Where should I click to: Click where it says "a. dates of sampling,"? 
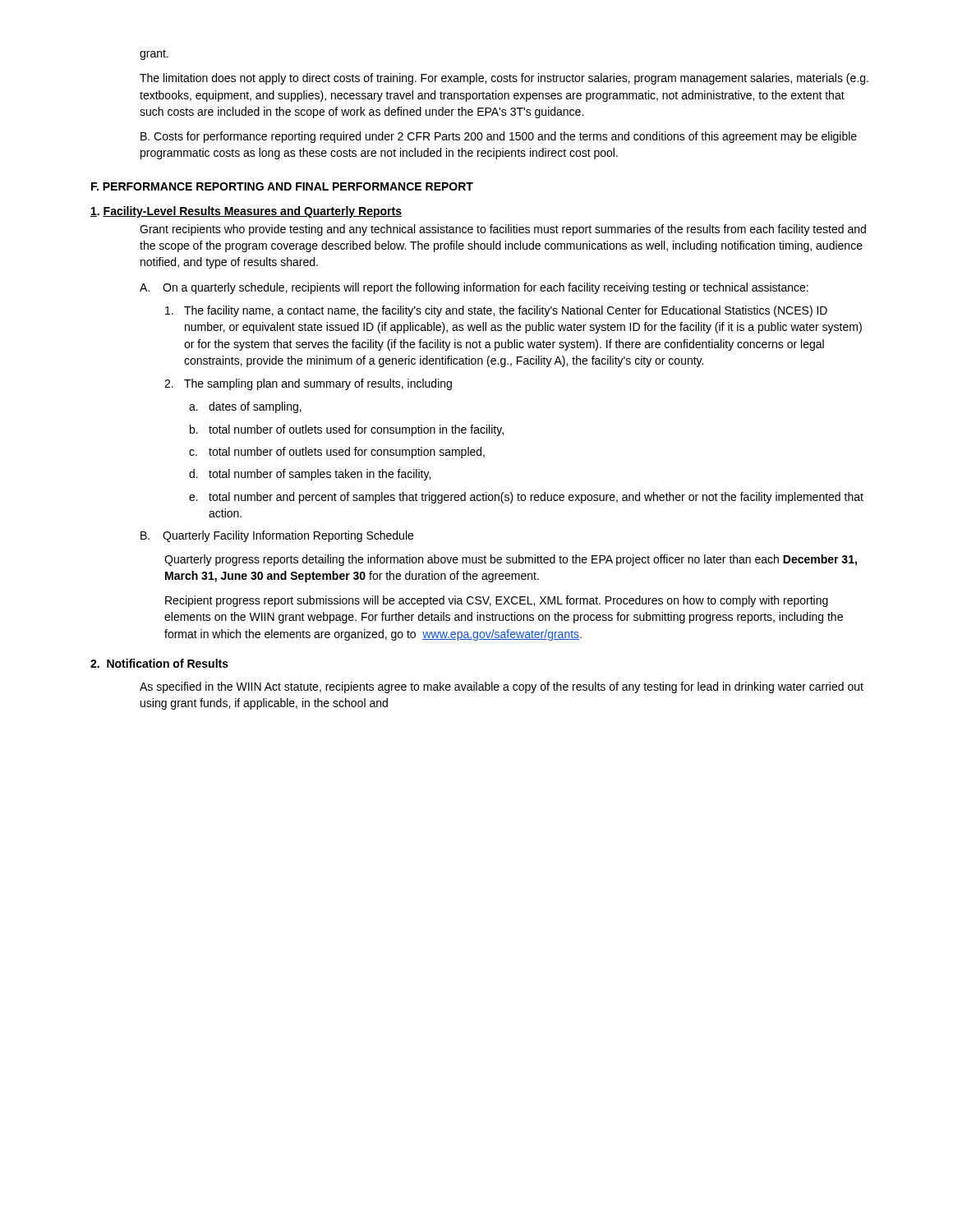[245, 407]
